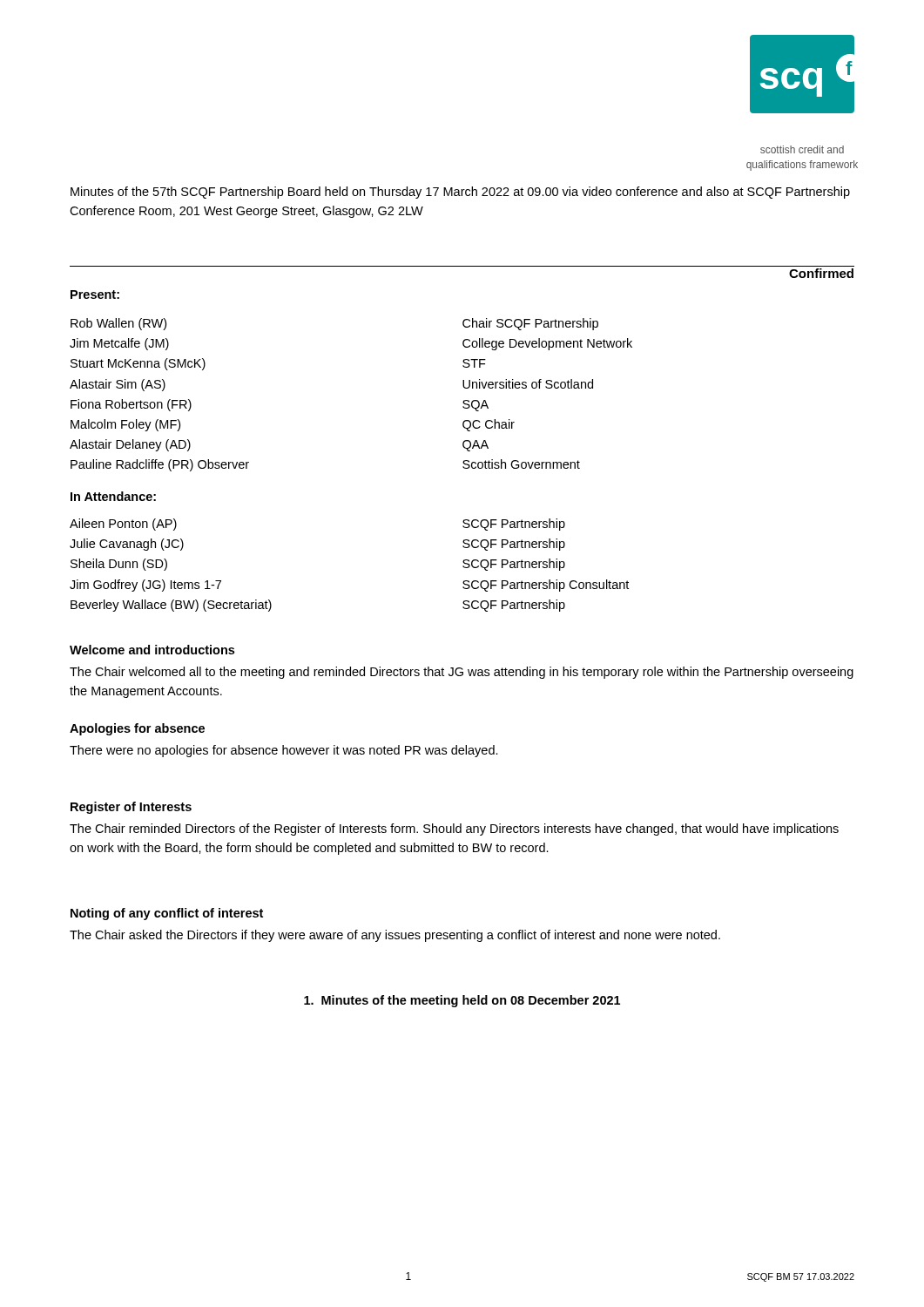Point to the block beginning "The Chair asked the Directors"

pos(395,935)
